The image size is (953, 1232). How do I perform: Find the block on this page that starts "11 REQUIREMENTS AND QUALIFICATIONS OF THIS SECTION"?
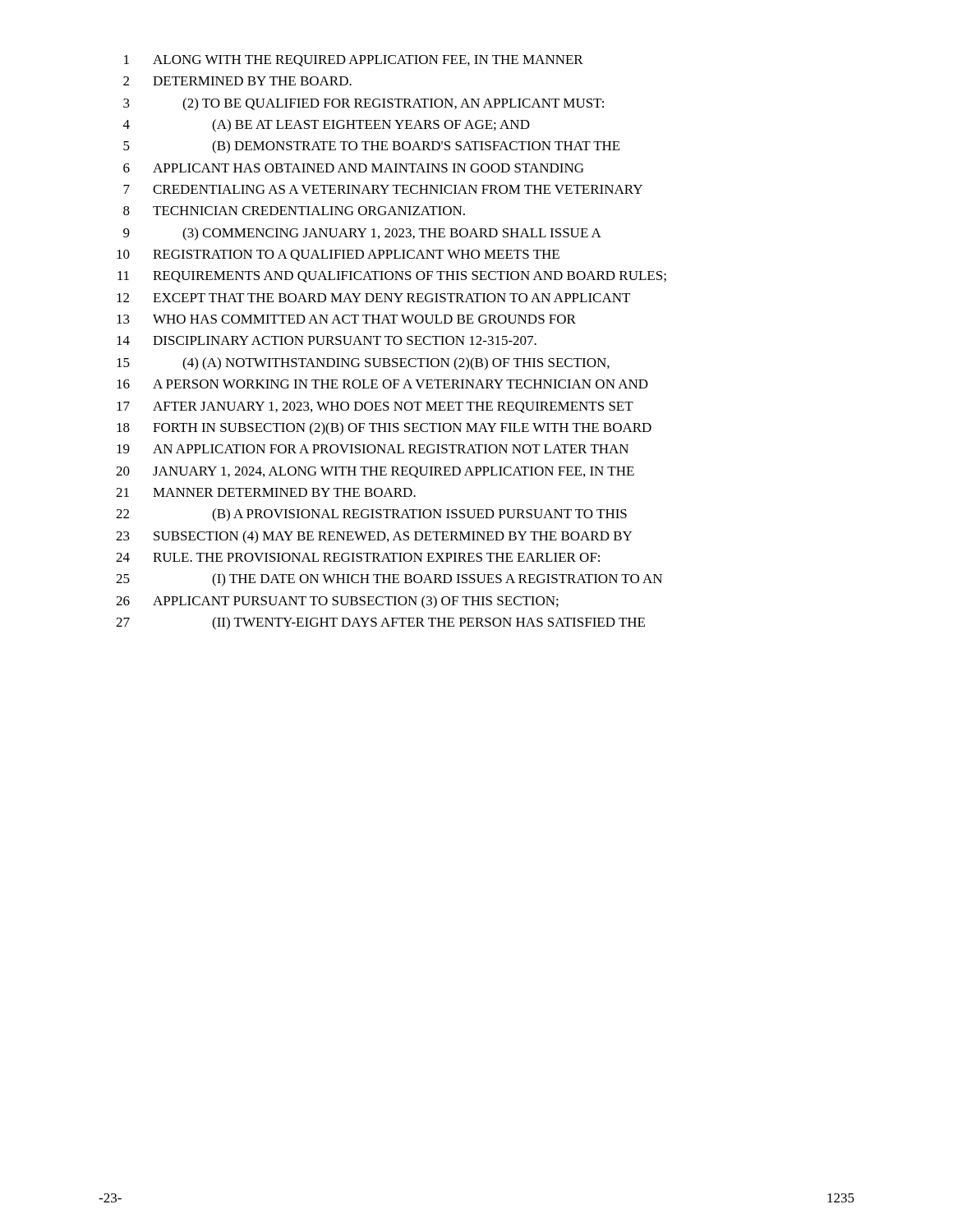[x=476, y=276]
